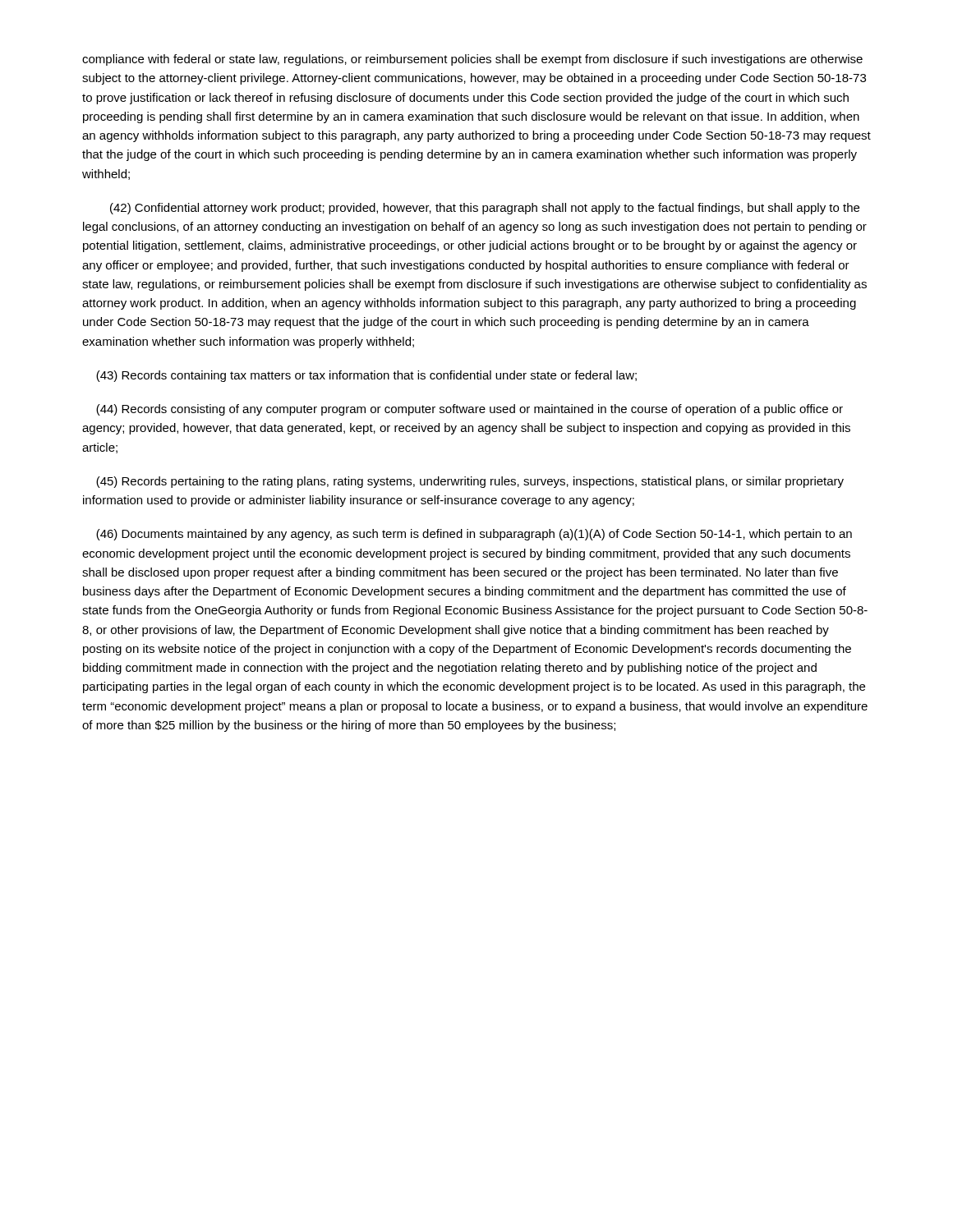Click the passage that begins "compliance with federal or state law,"
The height and width of the screenshot is (1232, 953).
[x=476, y=116]
